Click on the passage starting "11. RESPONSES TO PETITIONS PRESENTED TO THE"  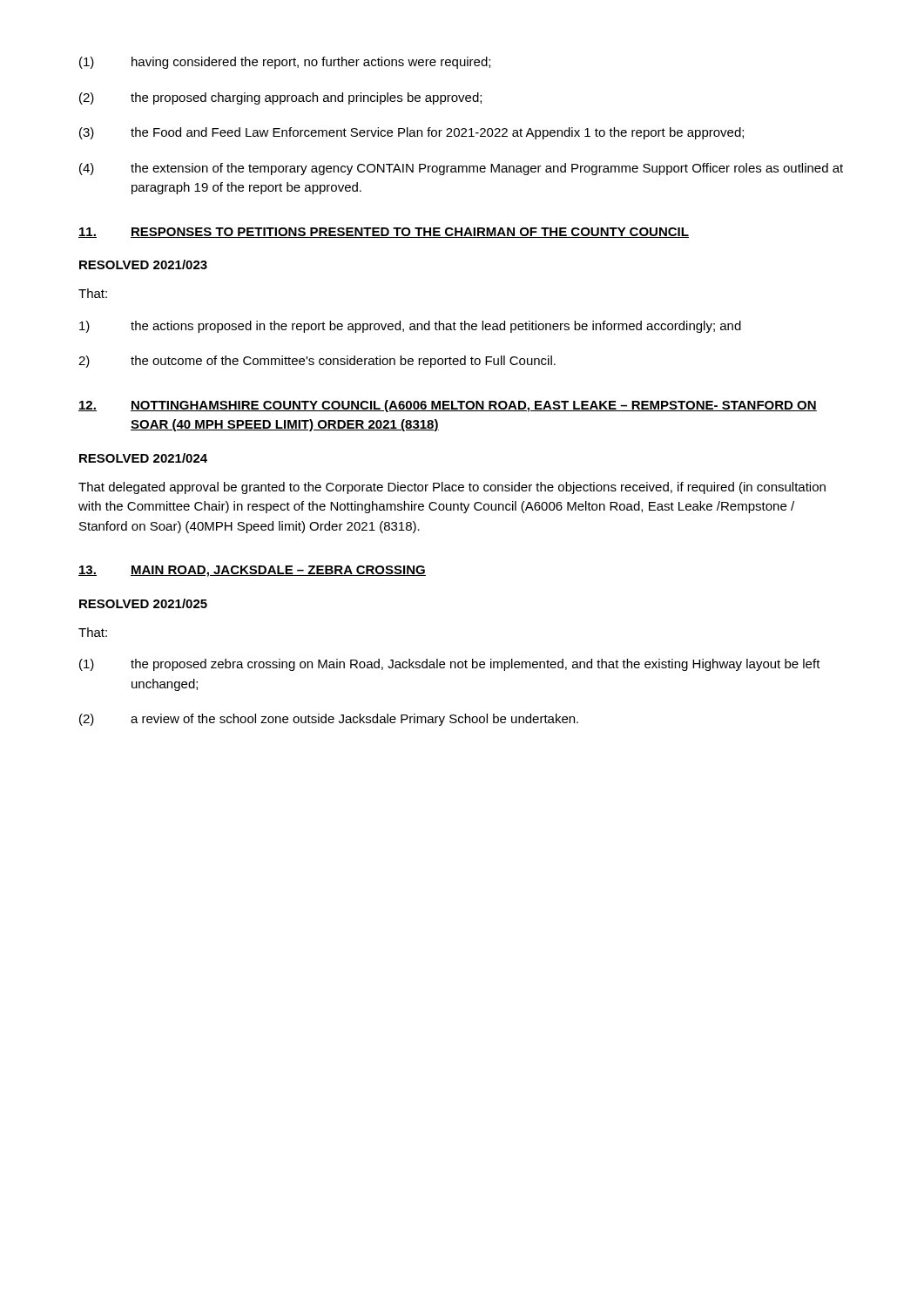(462, 232)
